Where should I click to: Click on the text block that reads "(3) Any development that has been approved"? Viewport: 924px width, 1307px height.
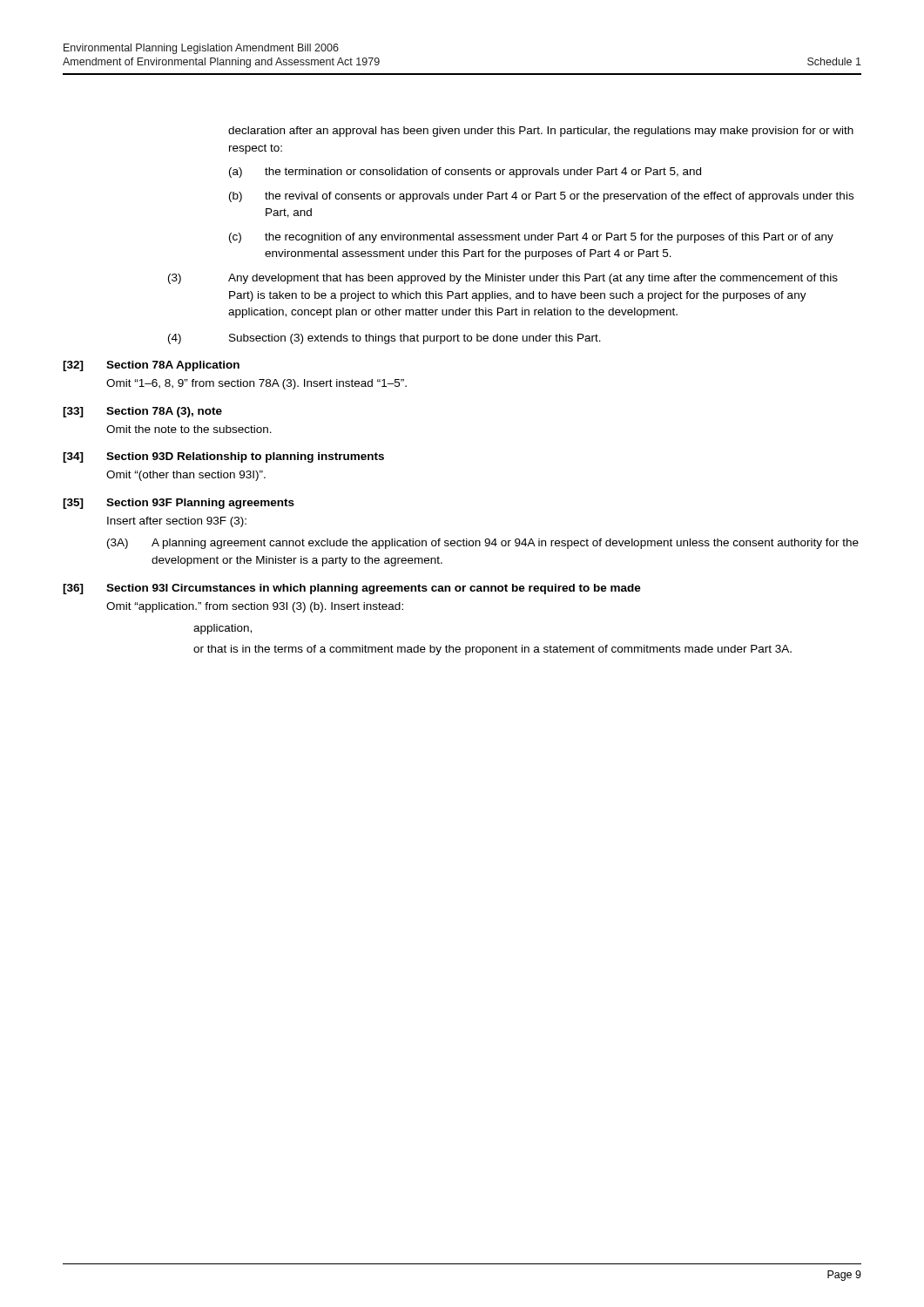(x=514, y=295)
